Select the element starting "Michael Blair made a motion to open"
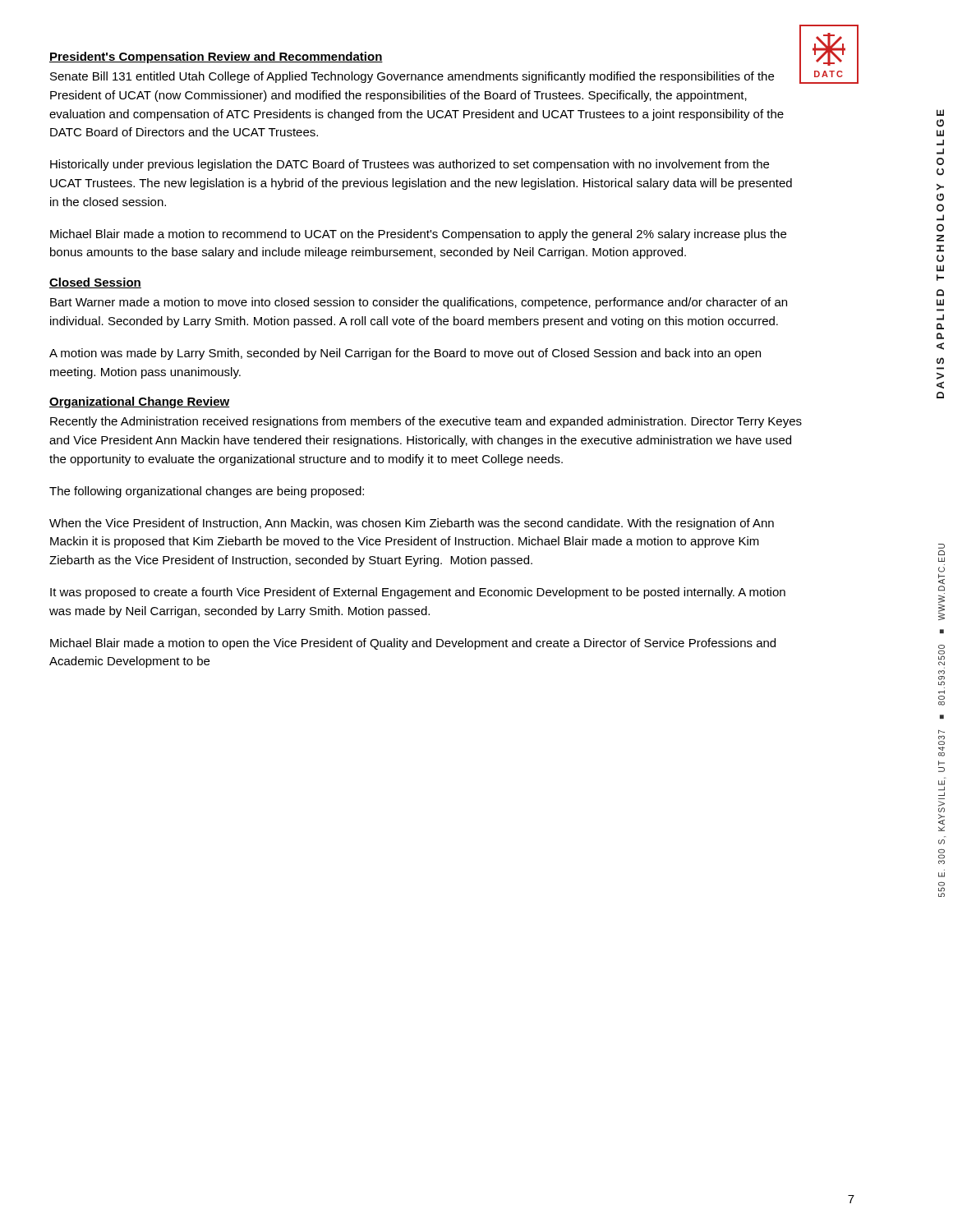The width and height of the screenshot is (953, 1232). pyautogui.click(x=413, y=652)
